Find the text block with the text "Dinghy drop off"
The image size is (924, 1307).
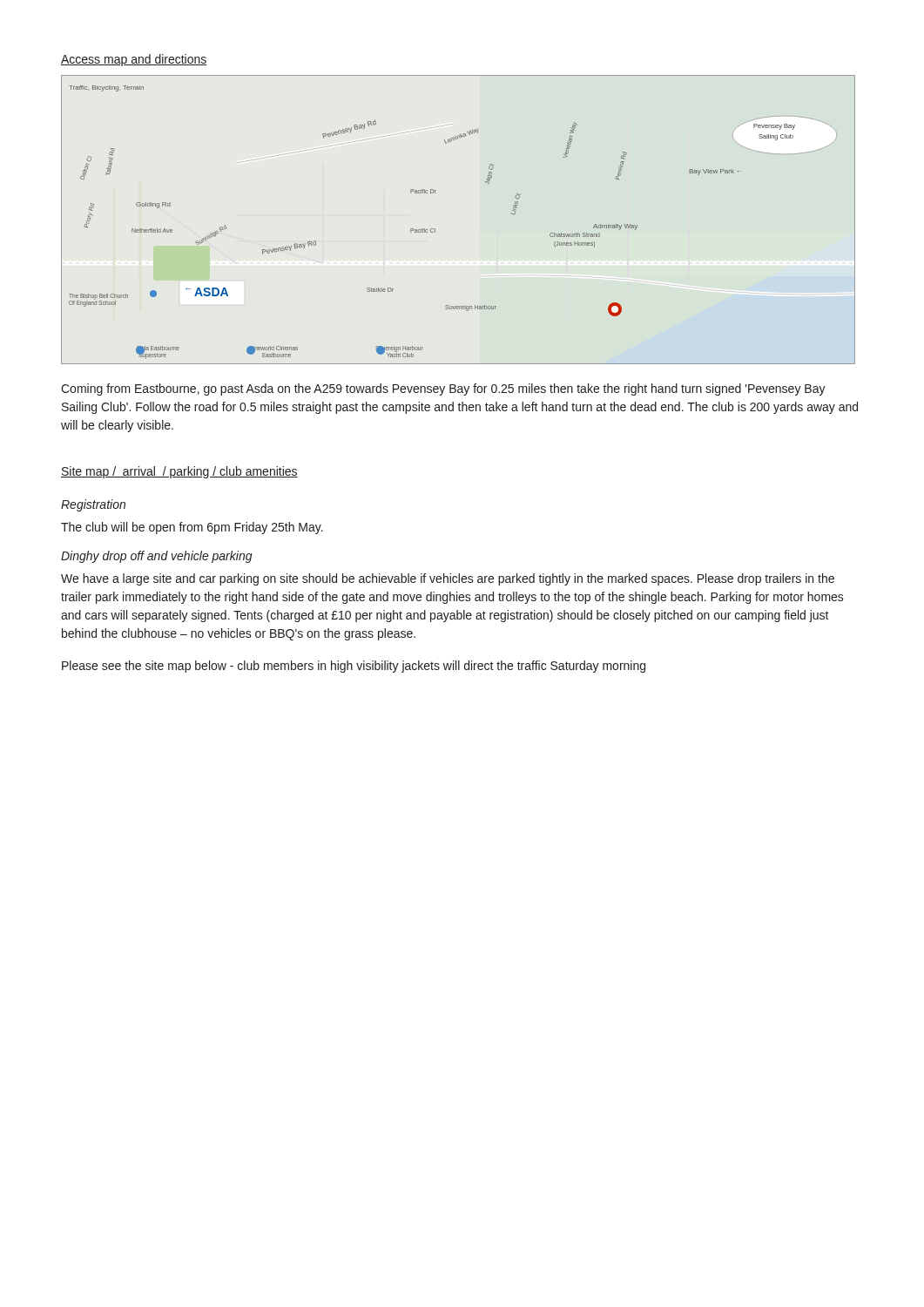[157, 556]
